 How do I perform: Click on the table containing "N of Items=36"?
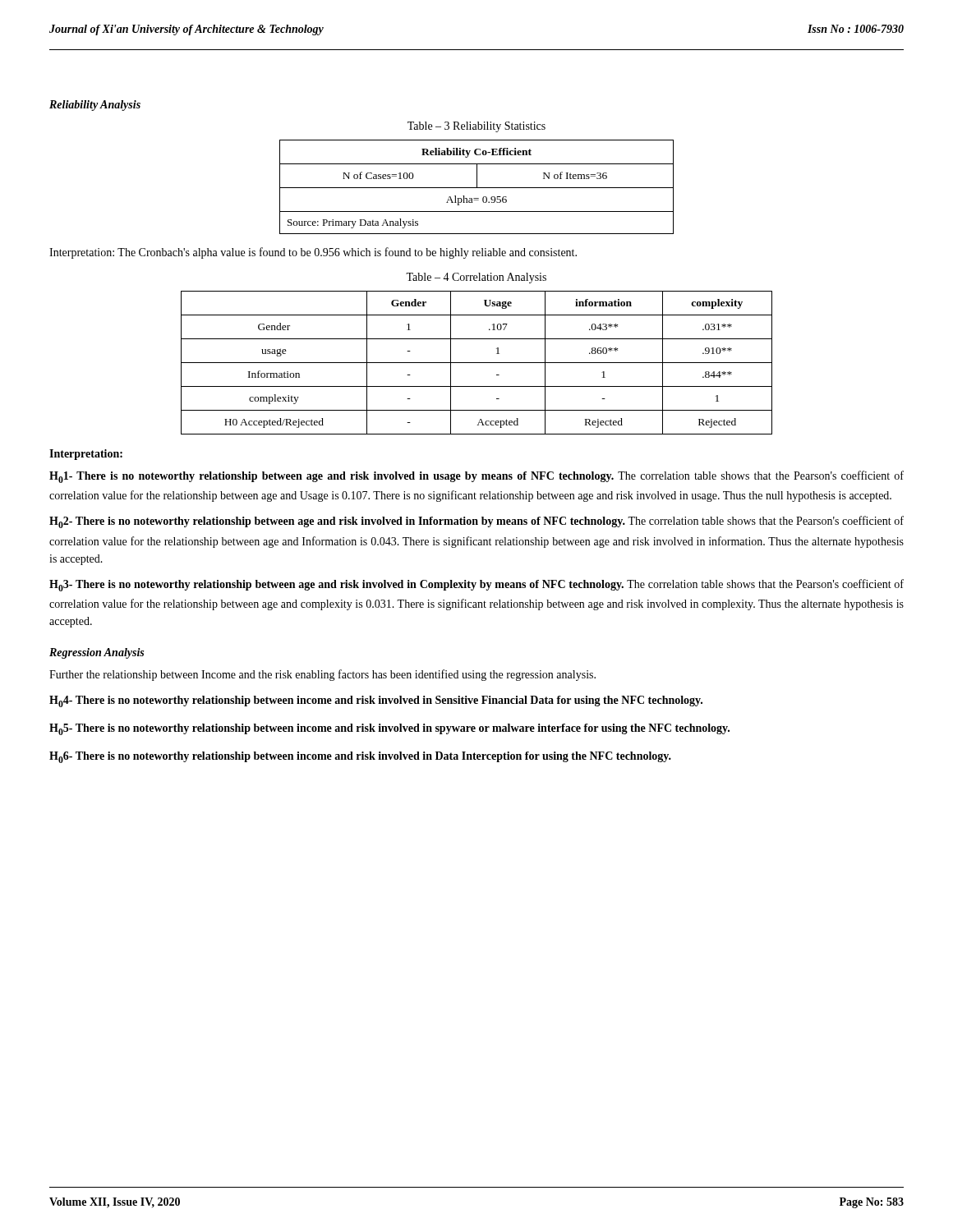(476, 187)
